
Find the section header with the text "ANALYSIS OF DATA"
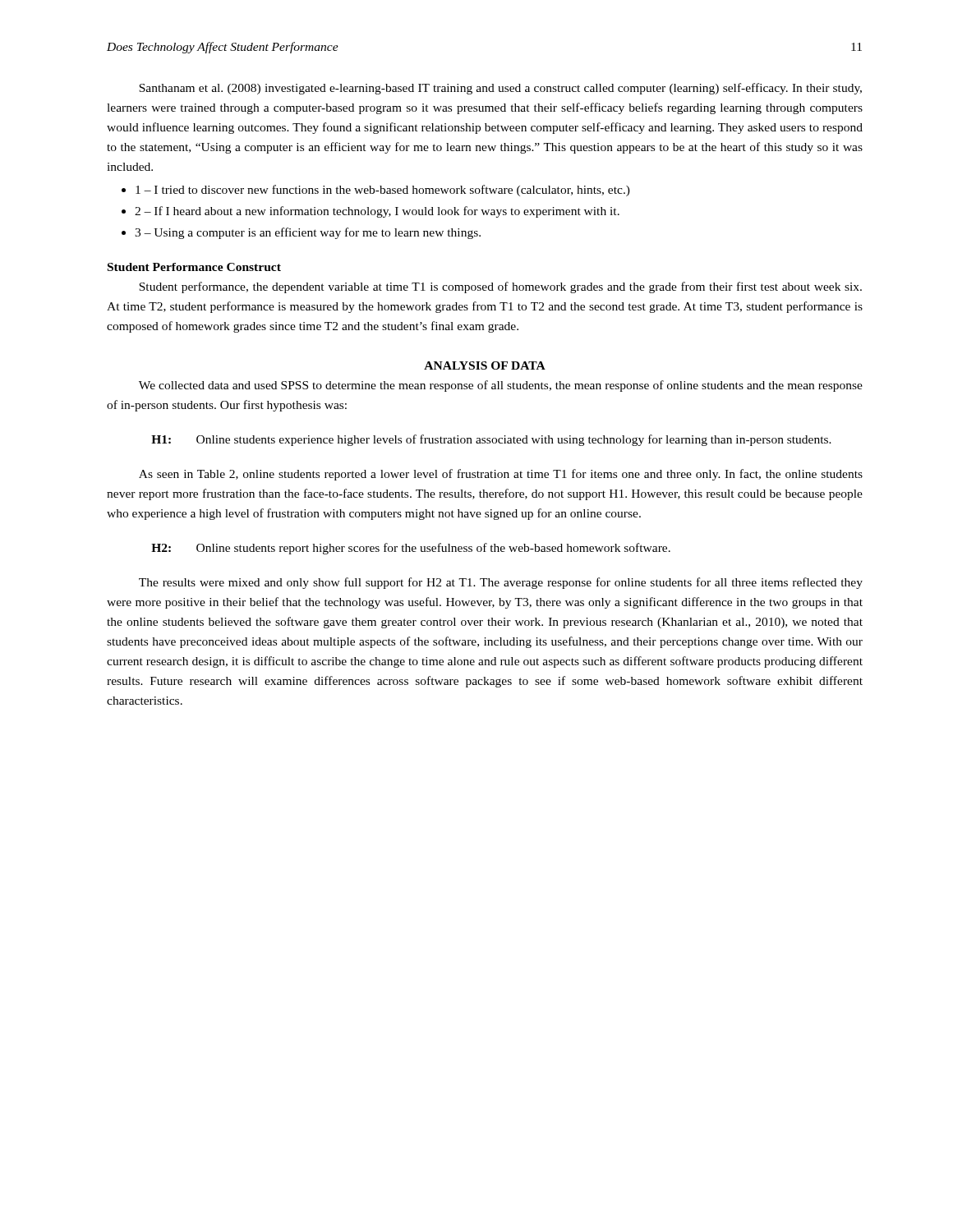485,366
